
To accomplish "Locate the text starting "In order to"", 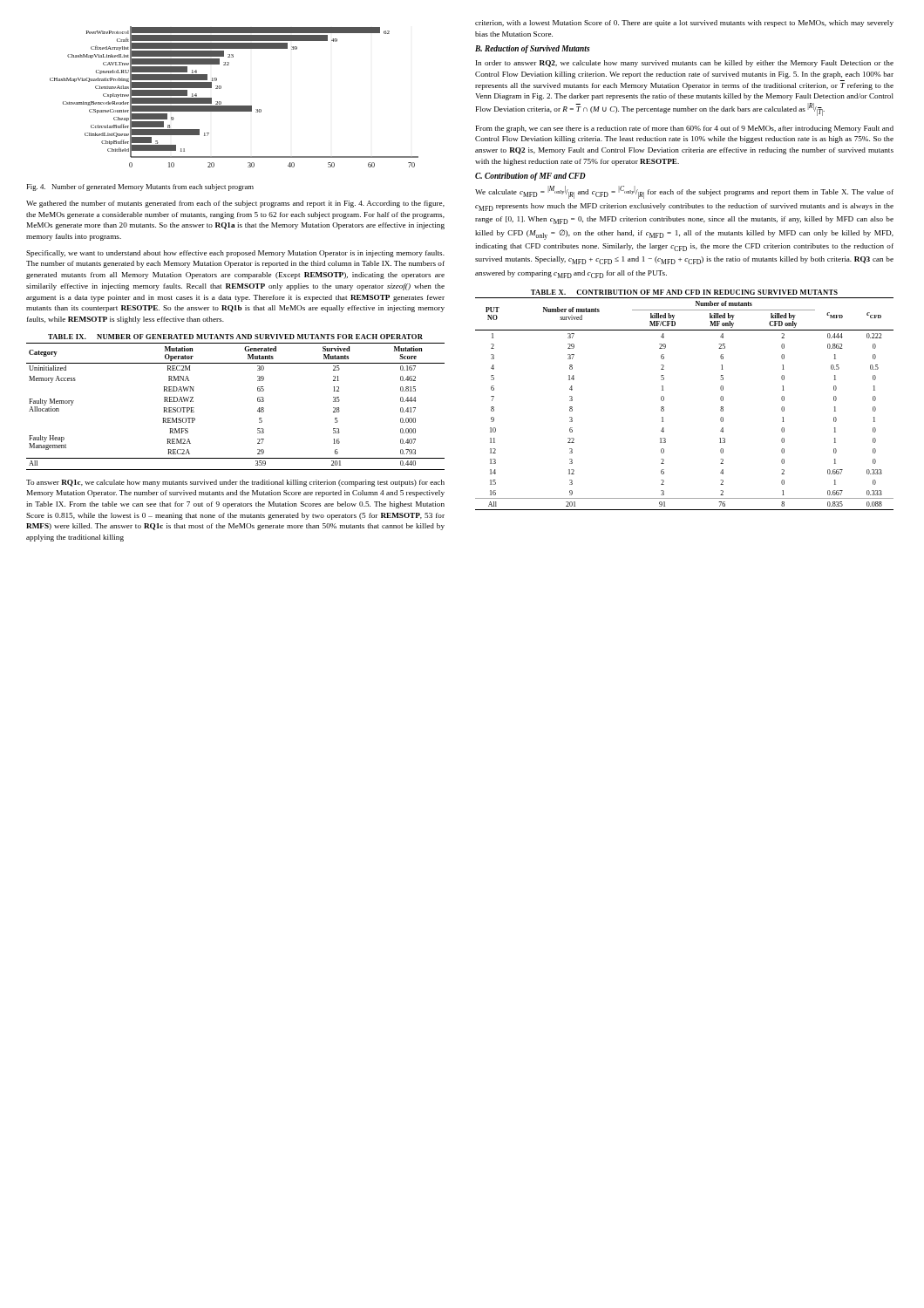I will pos(684,87).
